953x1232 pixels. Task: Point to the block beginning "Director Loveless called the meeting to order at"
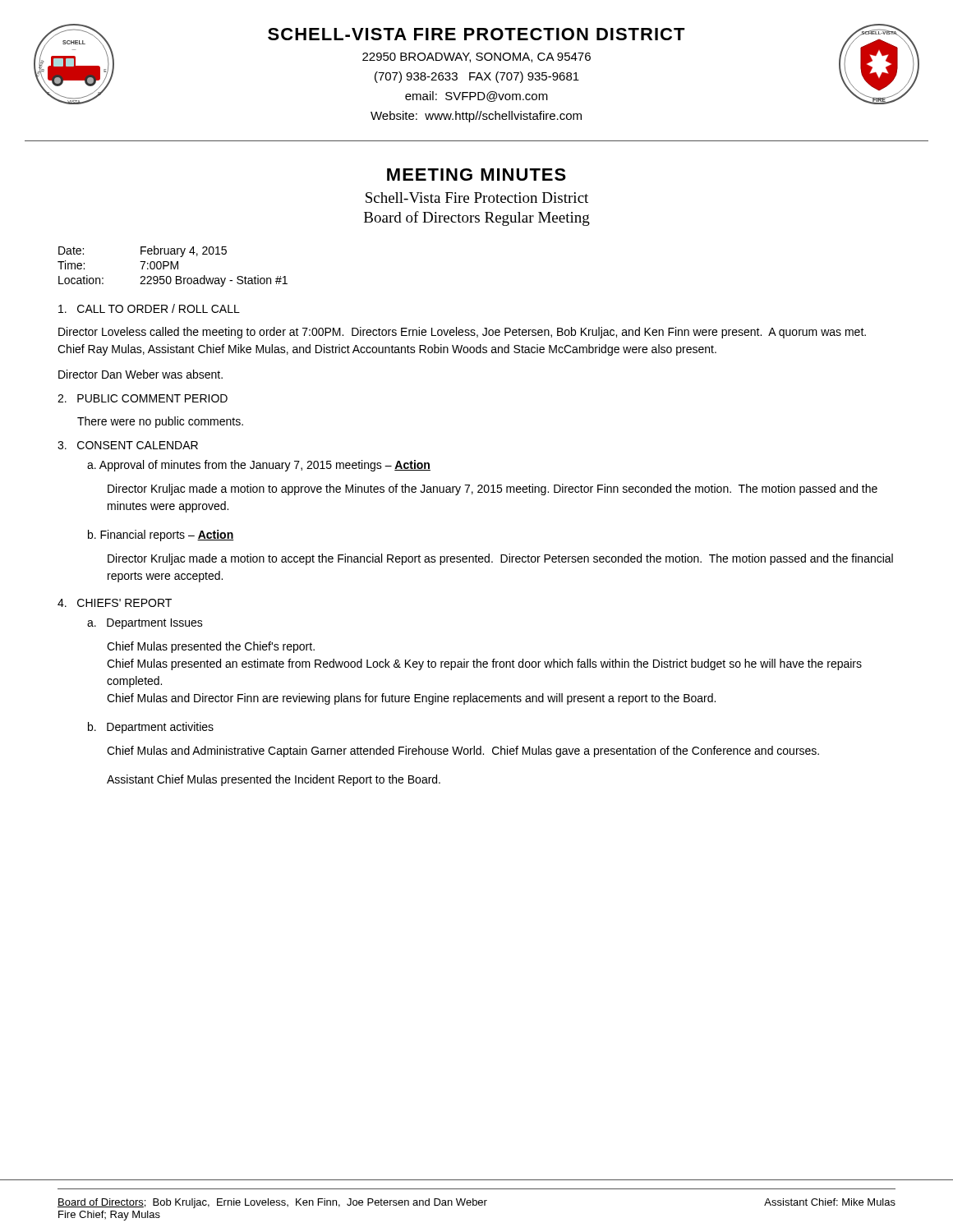point(464,340)
